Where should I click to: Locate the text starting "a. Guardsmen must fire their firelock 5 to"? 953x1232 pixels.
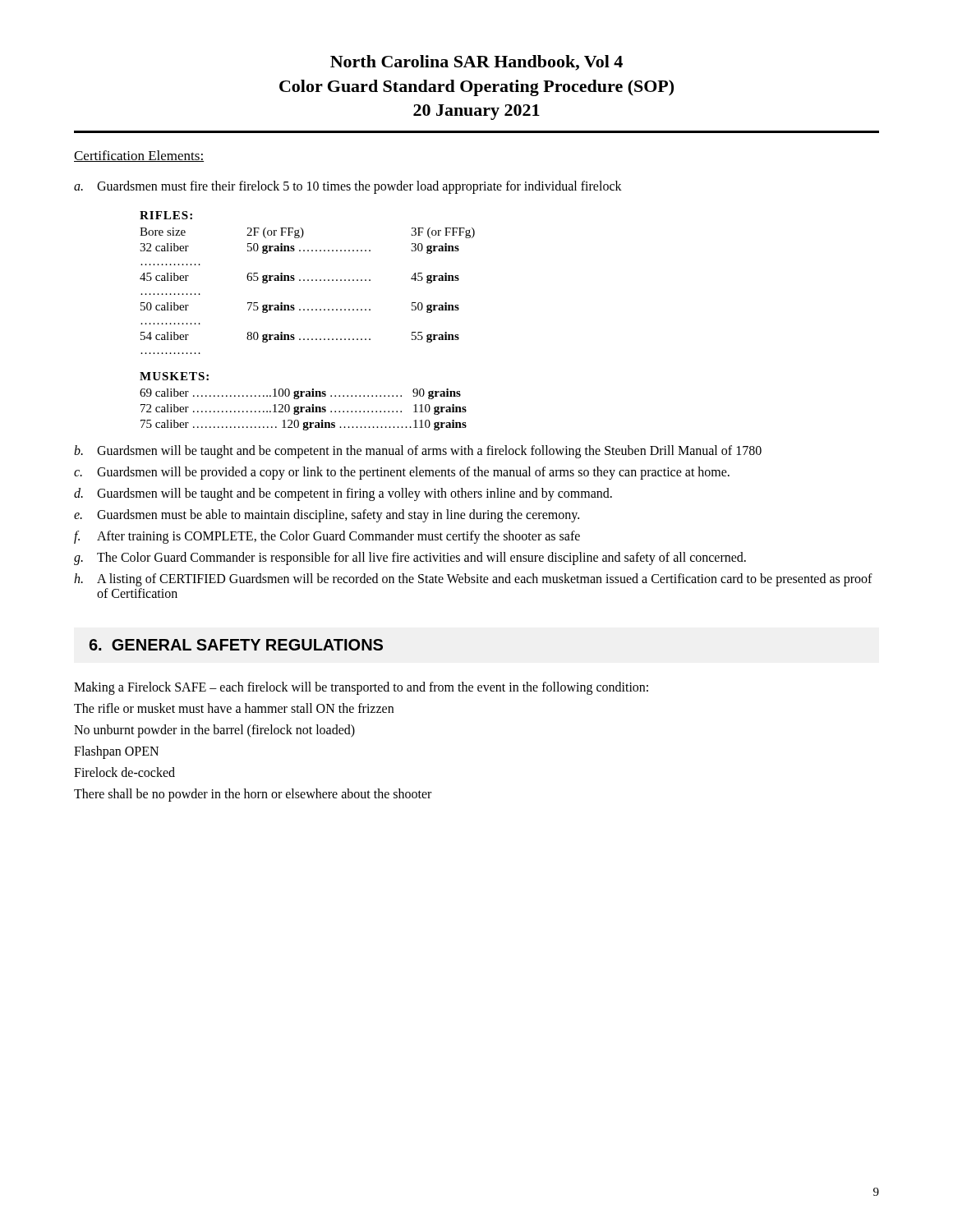click(476, 187)
